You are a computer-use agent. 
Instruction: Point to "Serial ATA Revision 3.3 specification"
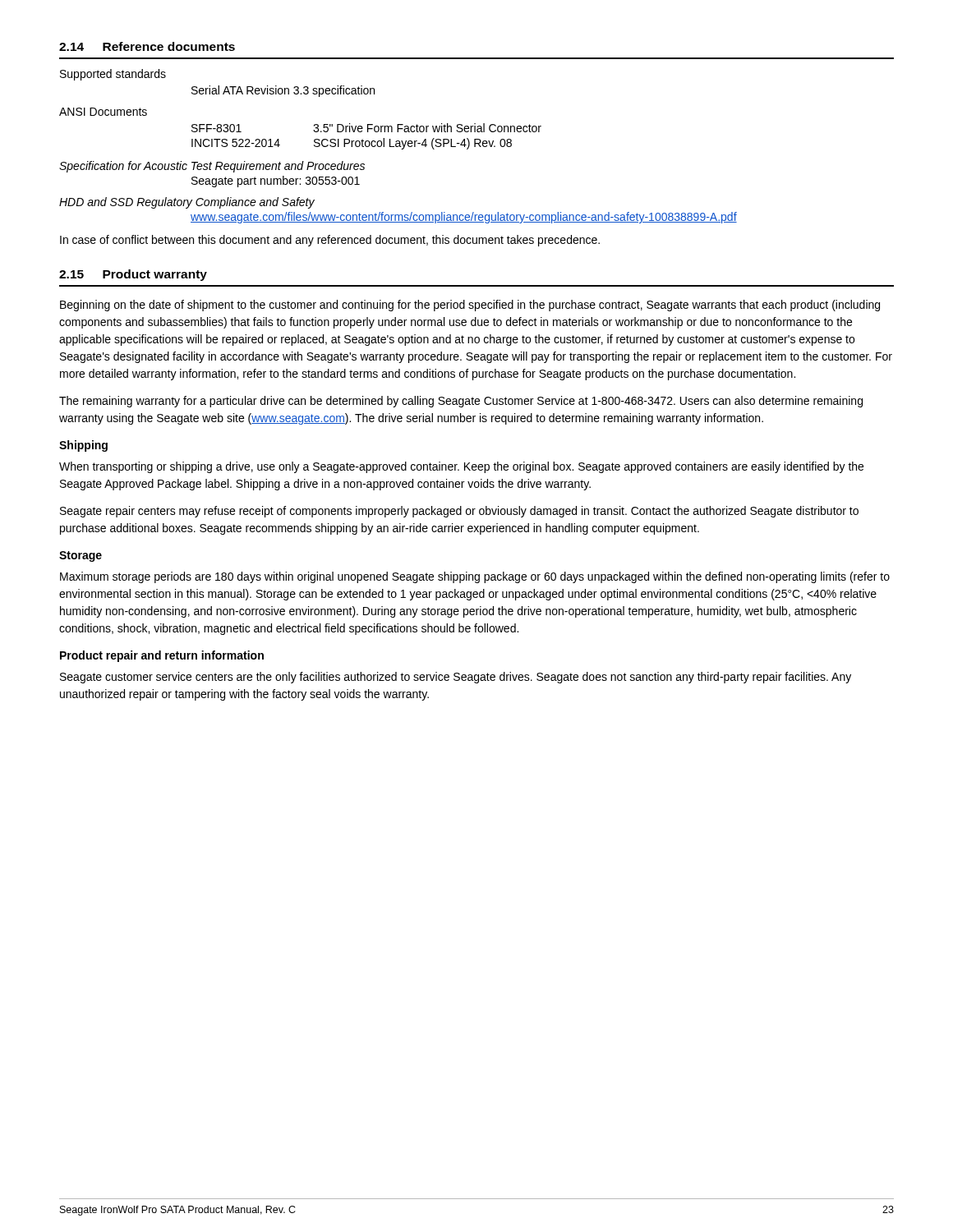(283, 90)
